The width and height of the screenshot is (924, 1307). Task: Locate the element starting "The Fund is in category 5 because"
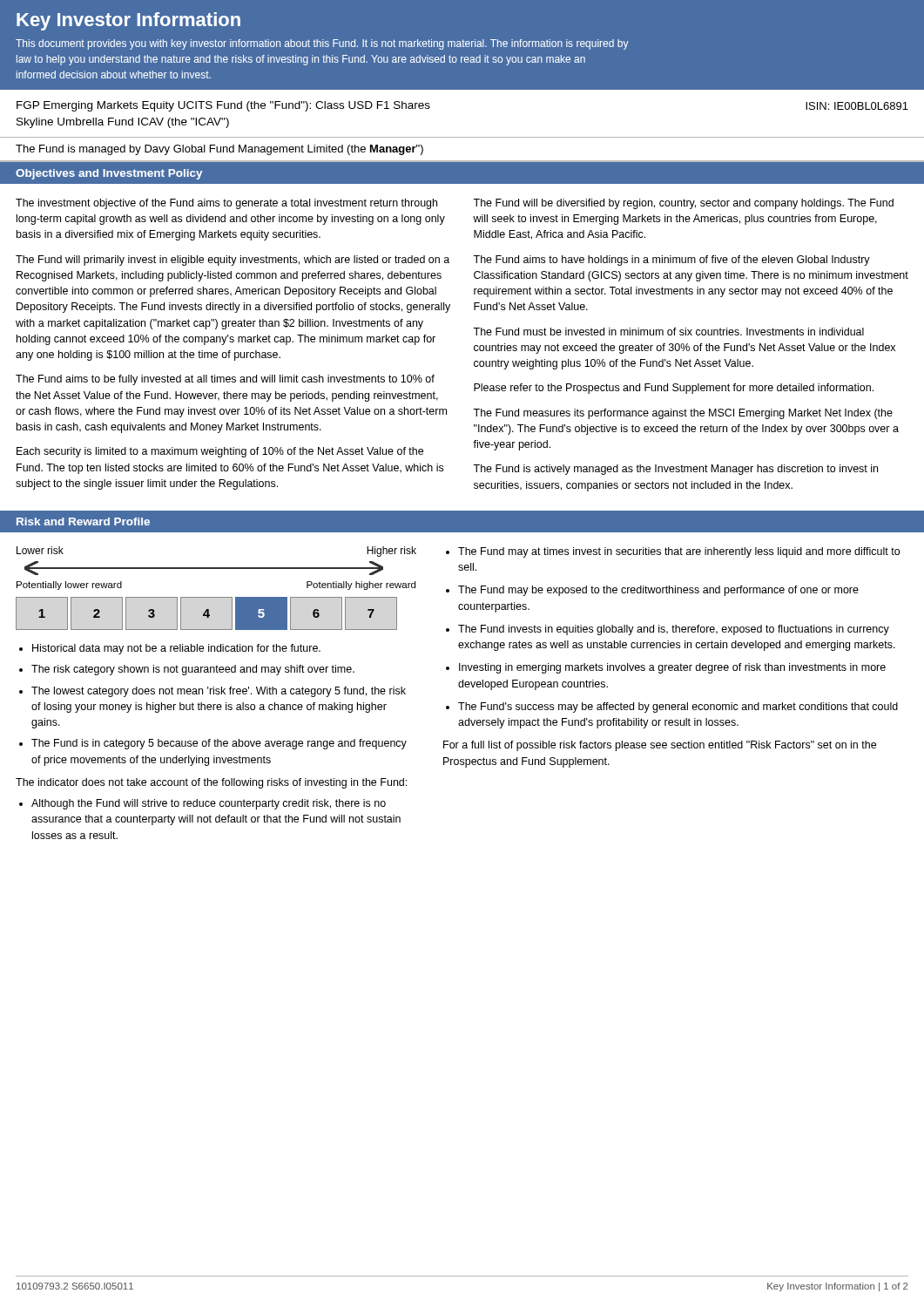click(x=219, y=751)
